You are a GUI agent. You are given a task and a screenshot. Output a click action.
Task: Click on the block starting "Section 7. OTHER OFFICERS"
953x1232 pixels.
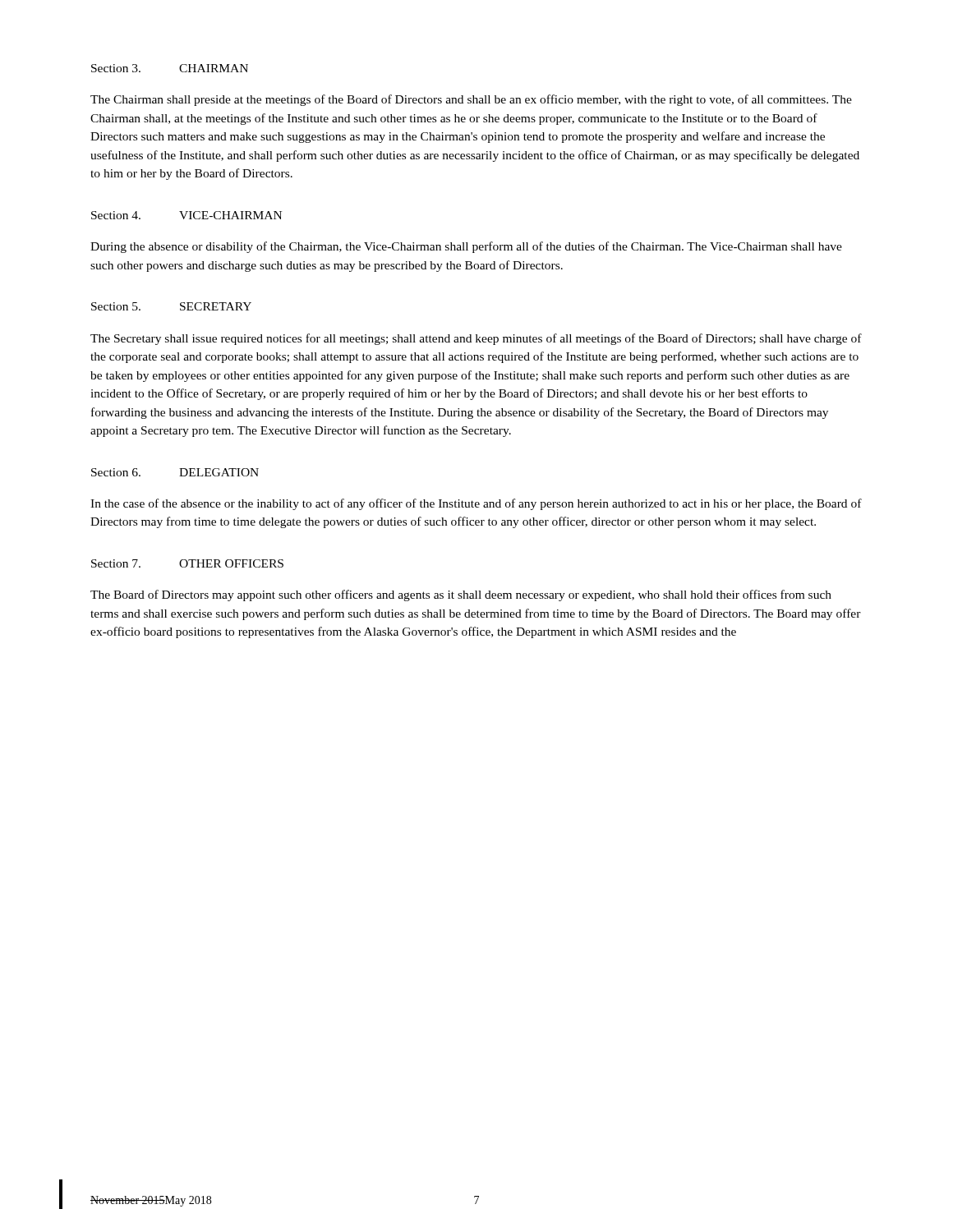187,564
